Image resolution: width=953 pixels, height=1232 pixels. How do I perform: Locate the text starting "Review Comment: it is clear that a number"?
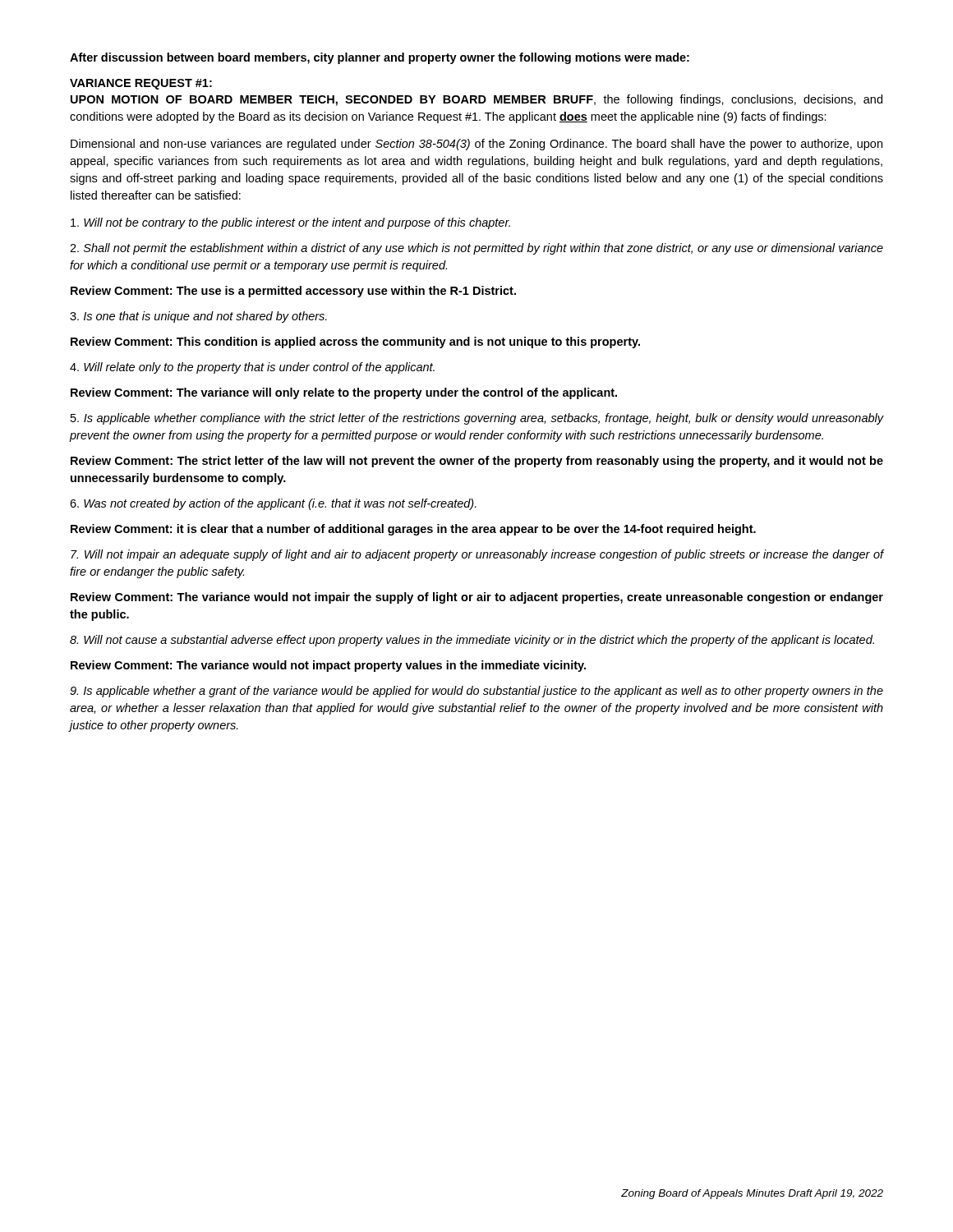tap(413, 529)
